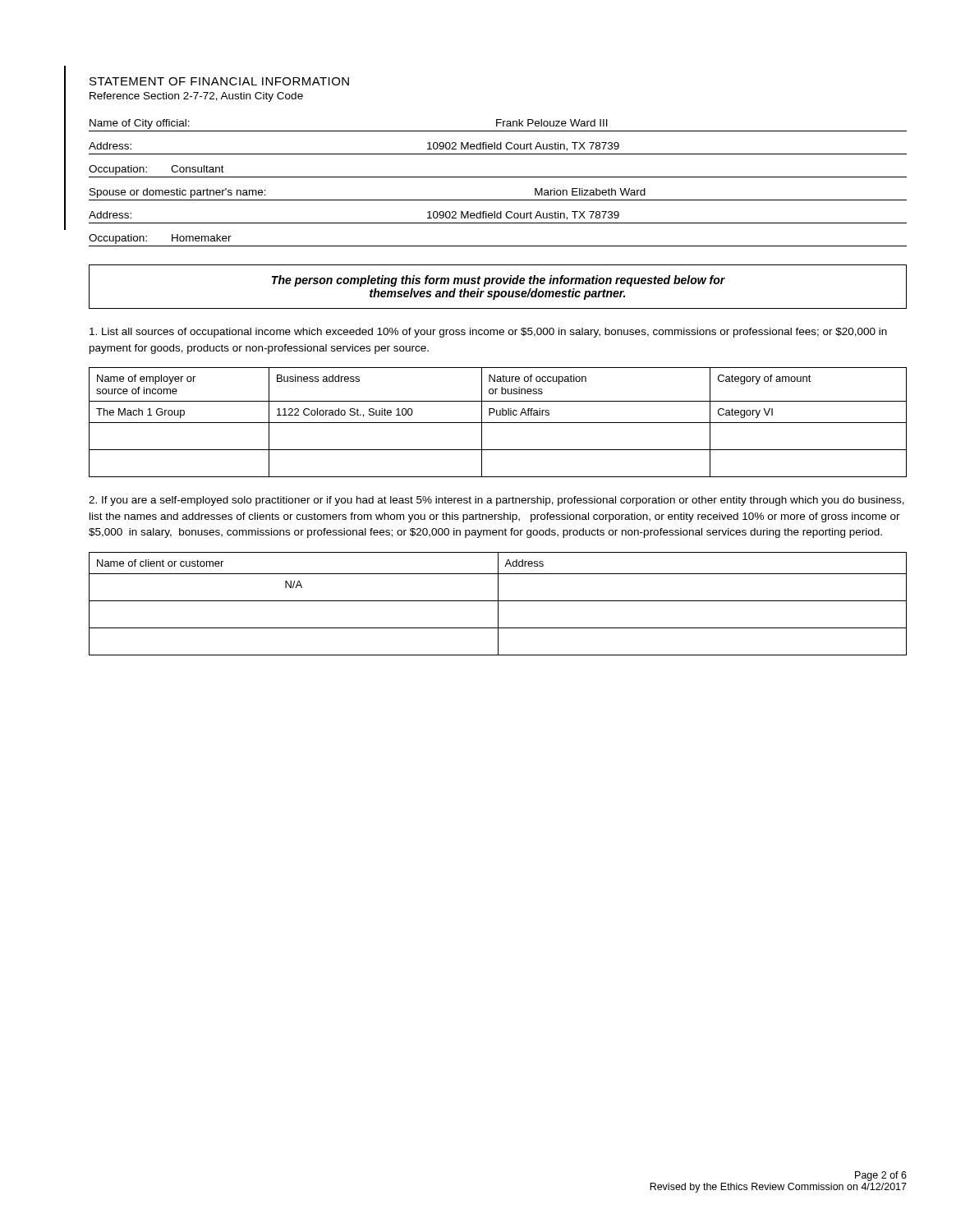Find the block on this page that starts "The person completing this"
This screenshot has width=956, height=1232.
click(x=498, y=287)
